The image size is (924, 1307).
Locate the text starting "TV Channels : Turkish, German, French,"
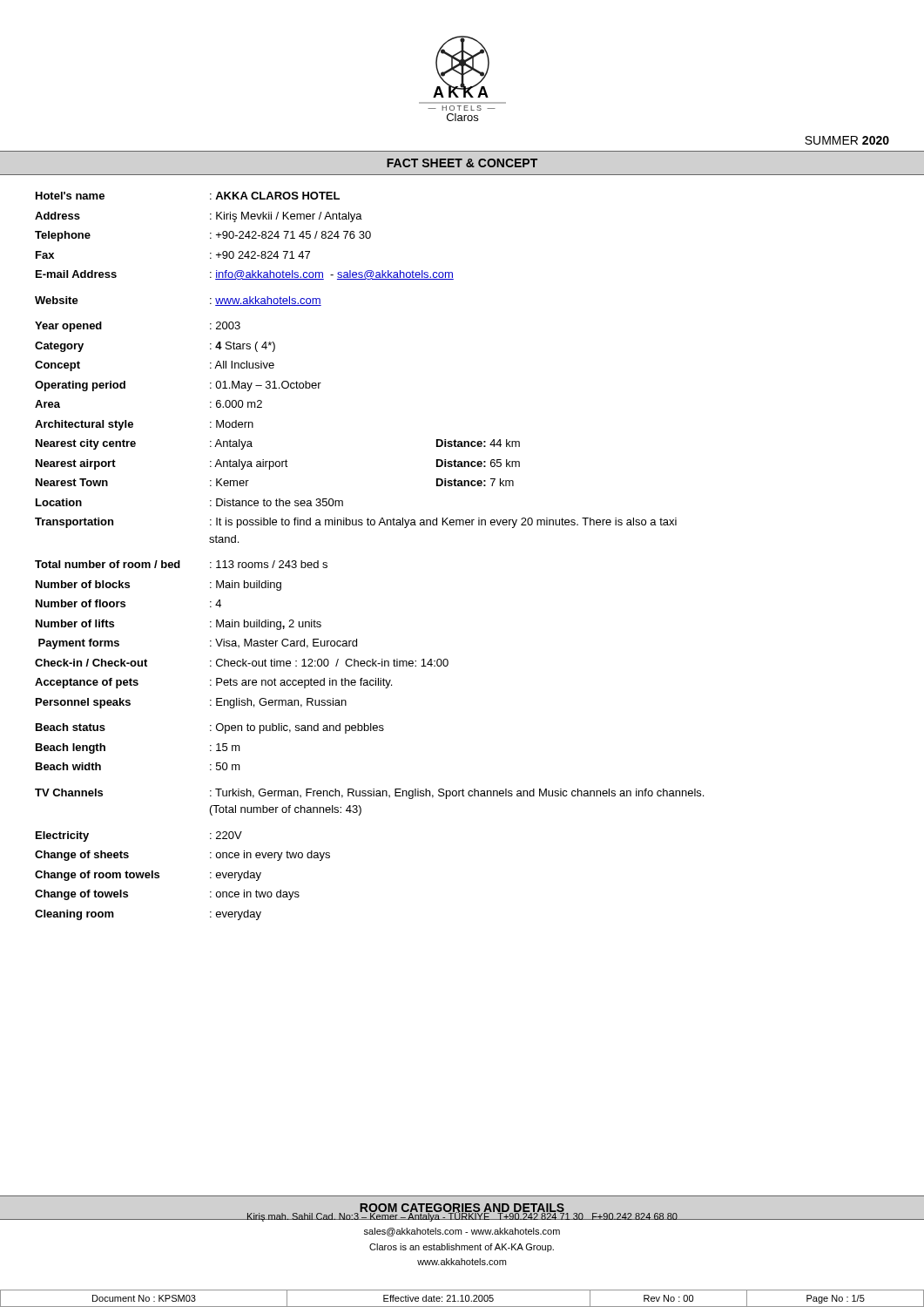tap(462, 801)
